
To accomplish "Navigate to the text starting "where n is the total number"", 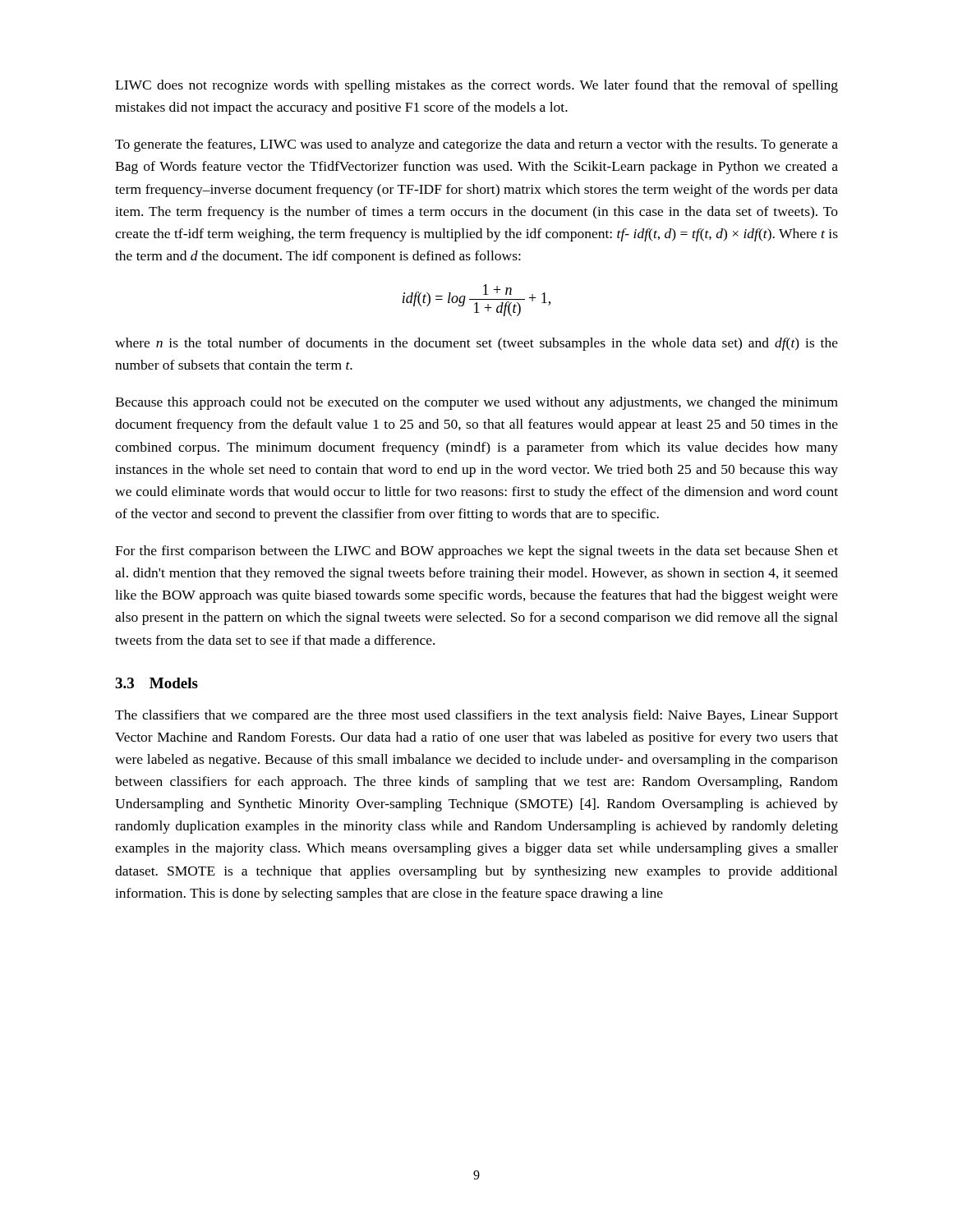I will [x=476, y=354].
